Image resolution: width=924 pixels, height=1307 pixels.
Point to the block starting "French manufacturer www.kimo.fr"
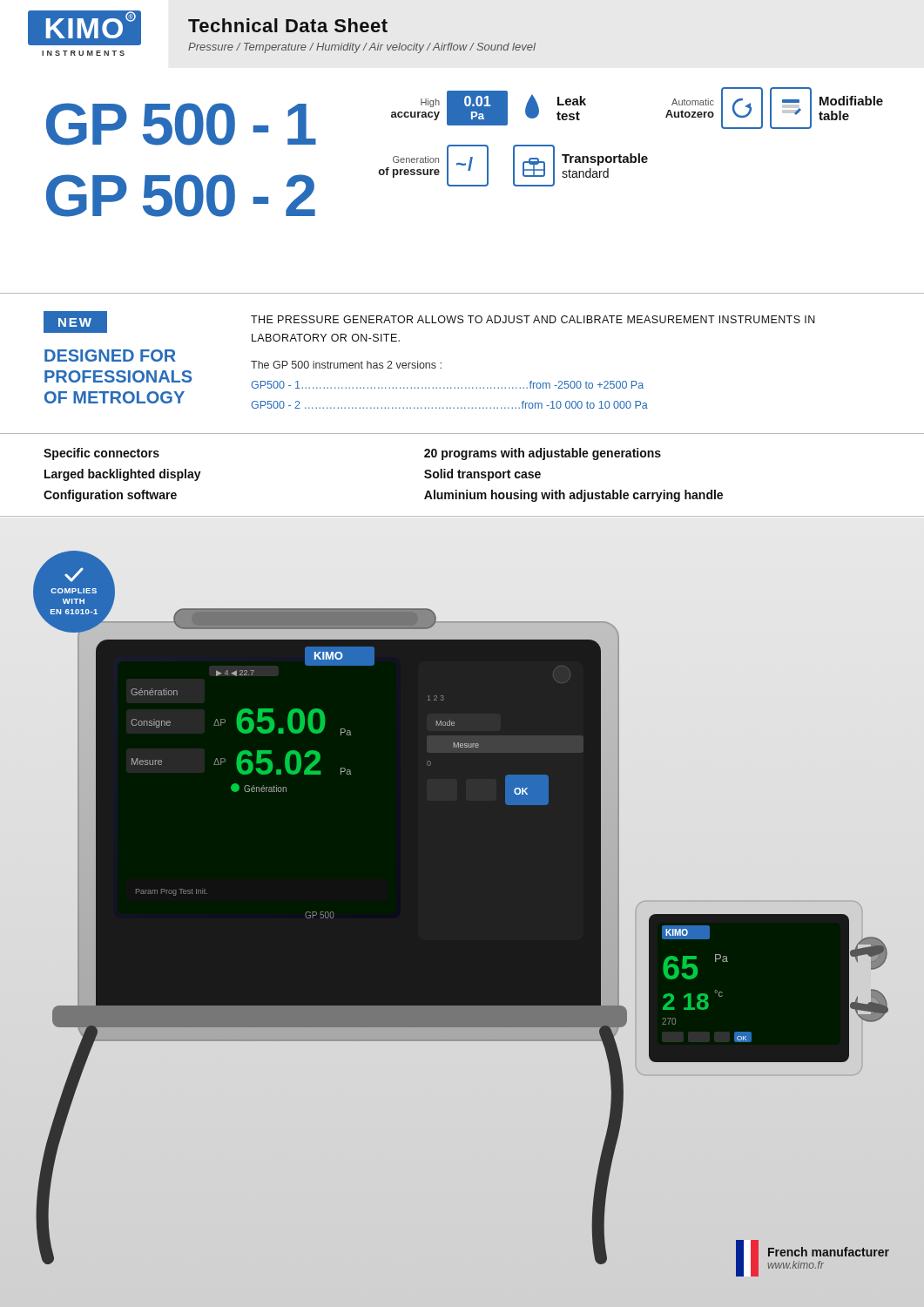[813, 1258]
